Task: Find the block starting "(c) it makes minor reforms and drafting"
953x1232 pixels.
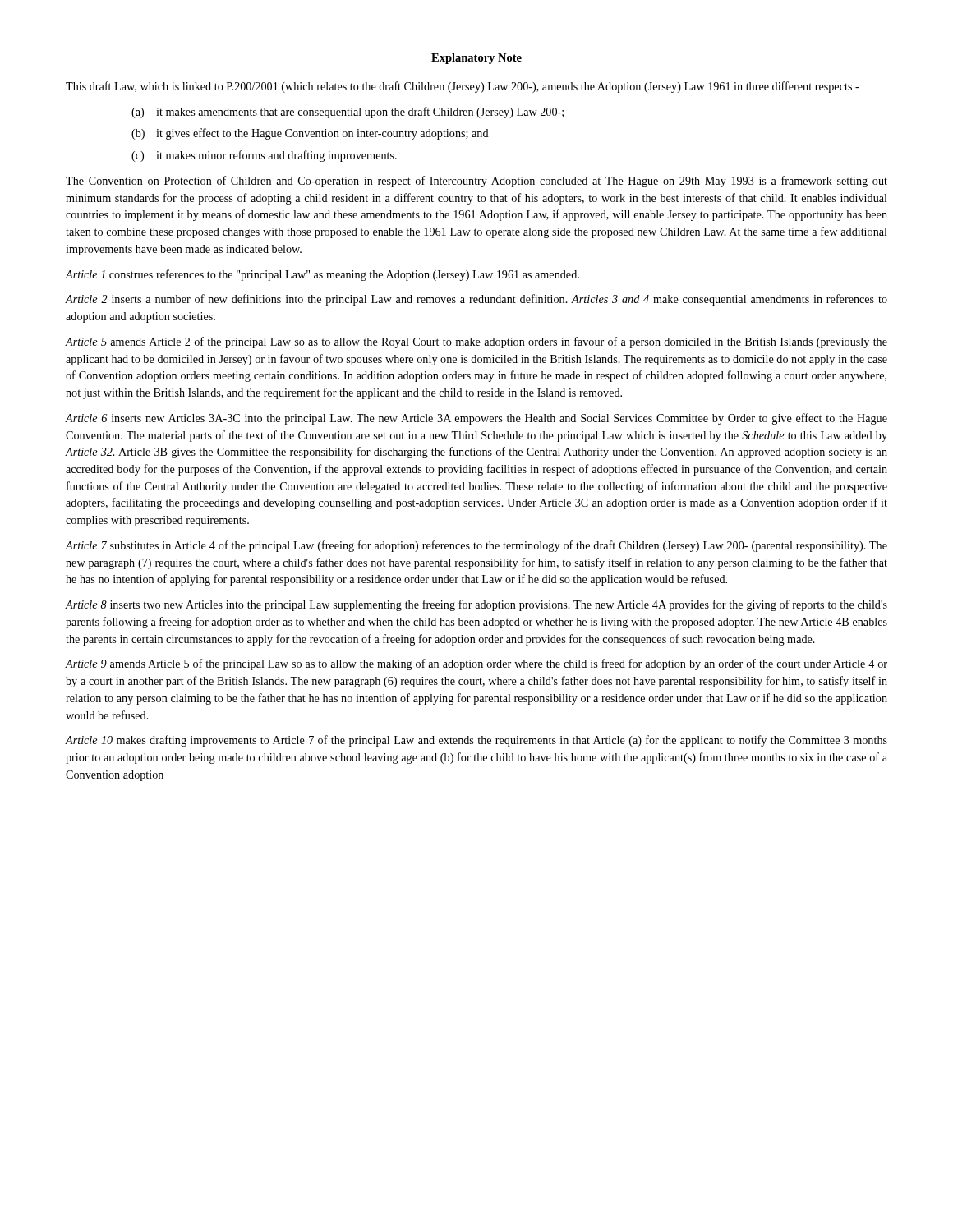Action: (264, 156)
